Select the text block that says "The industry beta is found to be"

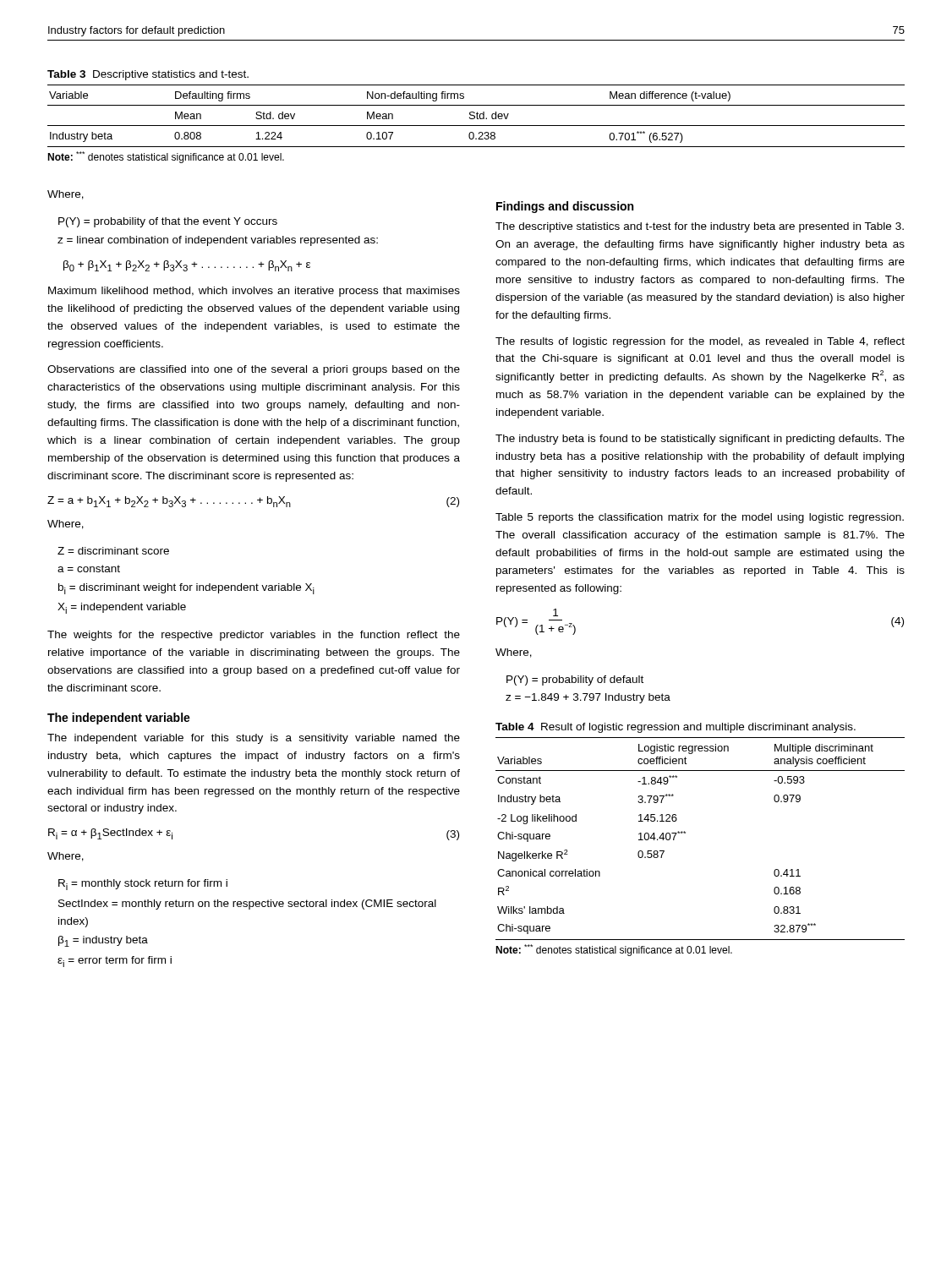click(700, 465)
